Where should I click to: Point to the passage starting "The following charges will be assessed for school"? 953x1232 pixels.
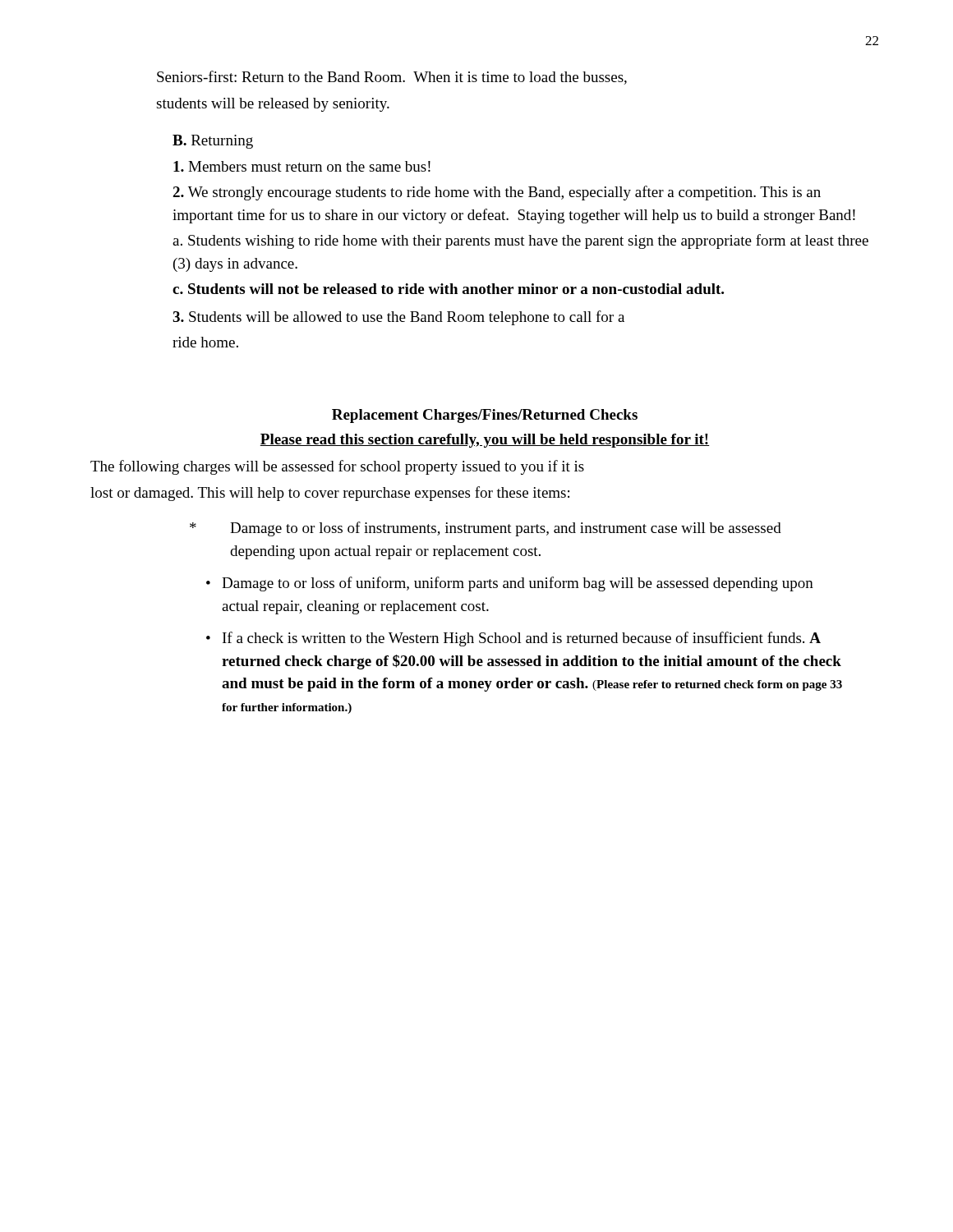pos(485,479)
